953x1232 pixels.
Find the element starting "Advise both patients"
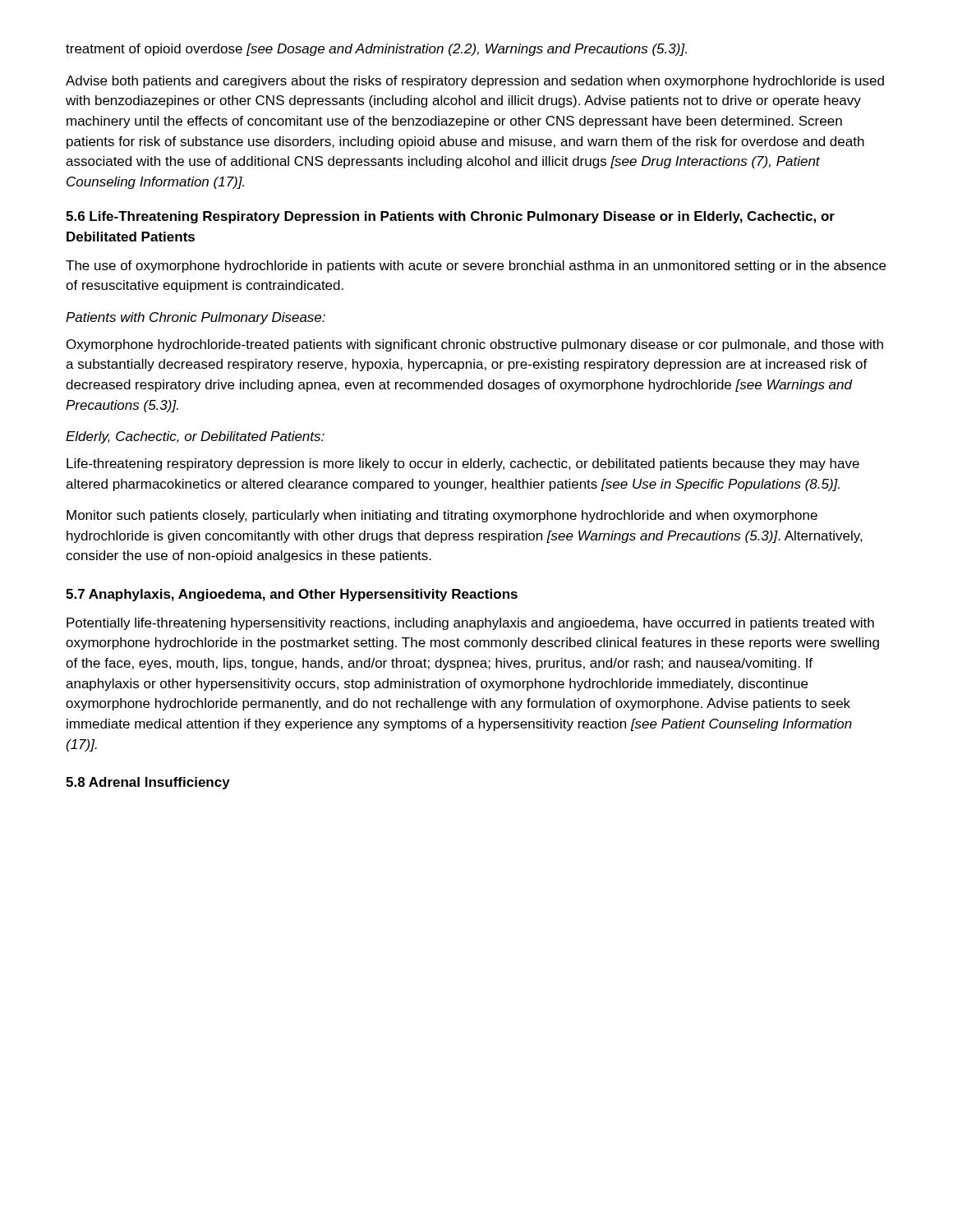tap(475, 131)
